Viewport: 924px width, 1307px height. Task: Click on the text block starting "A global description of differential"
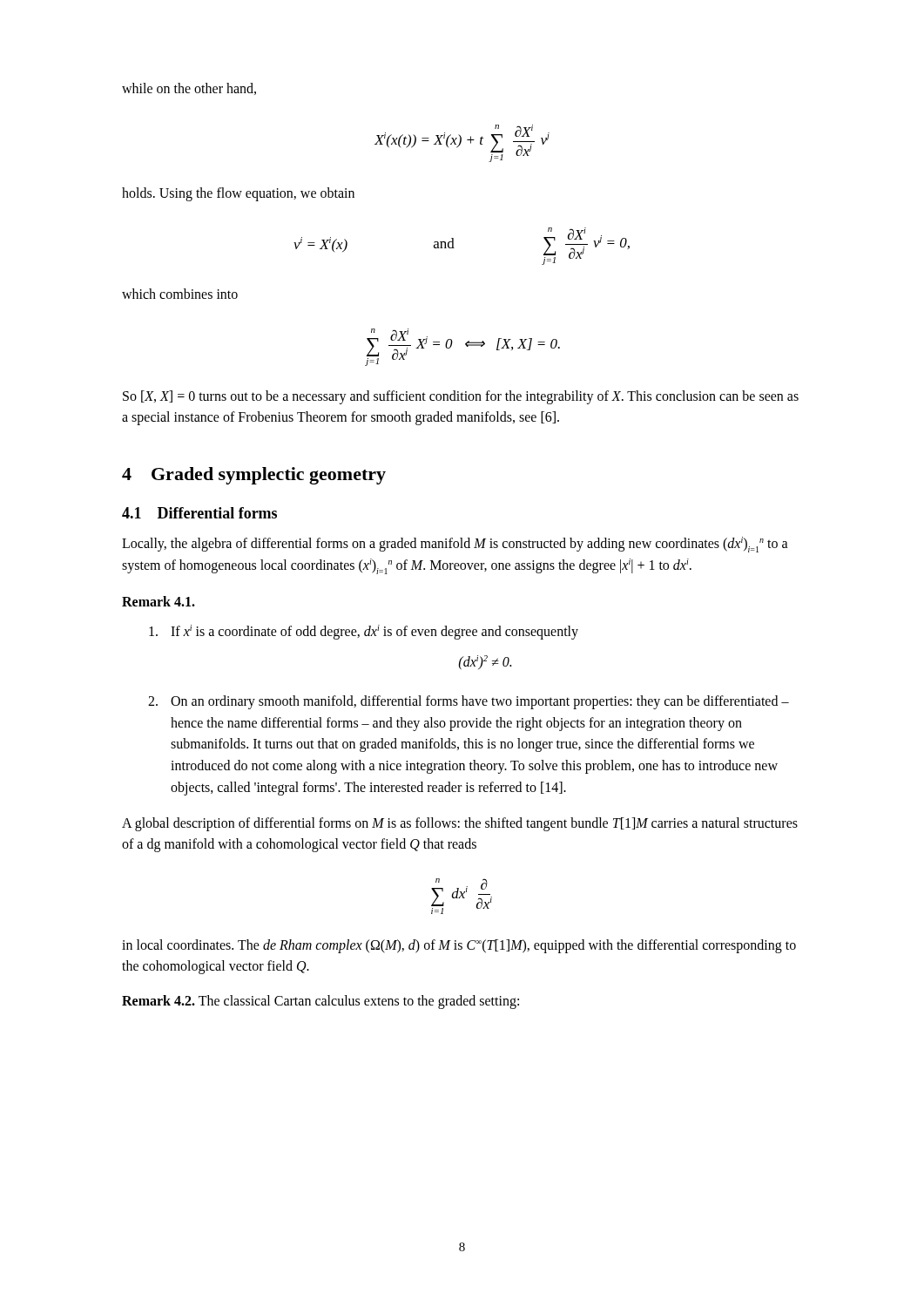(460, 833)
